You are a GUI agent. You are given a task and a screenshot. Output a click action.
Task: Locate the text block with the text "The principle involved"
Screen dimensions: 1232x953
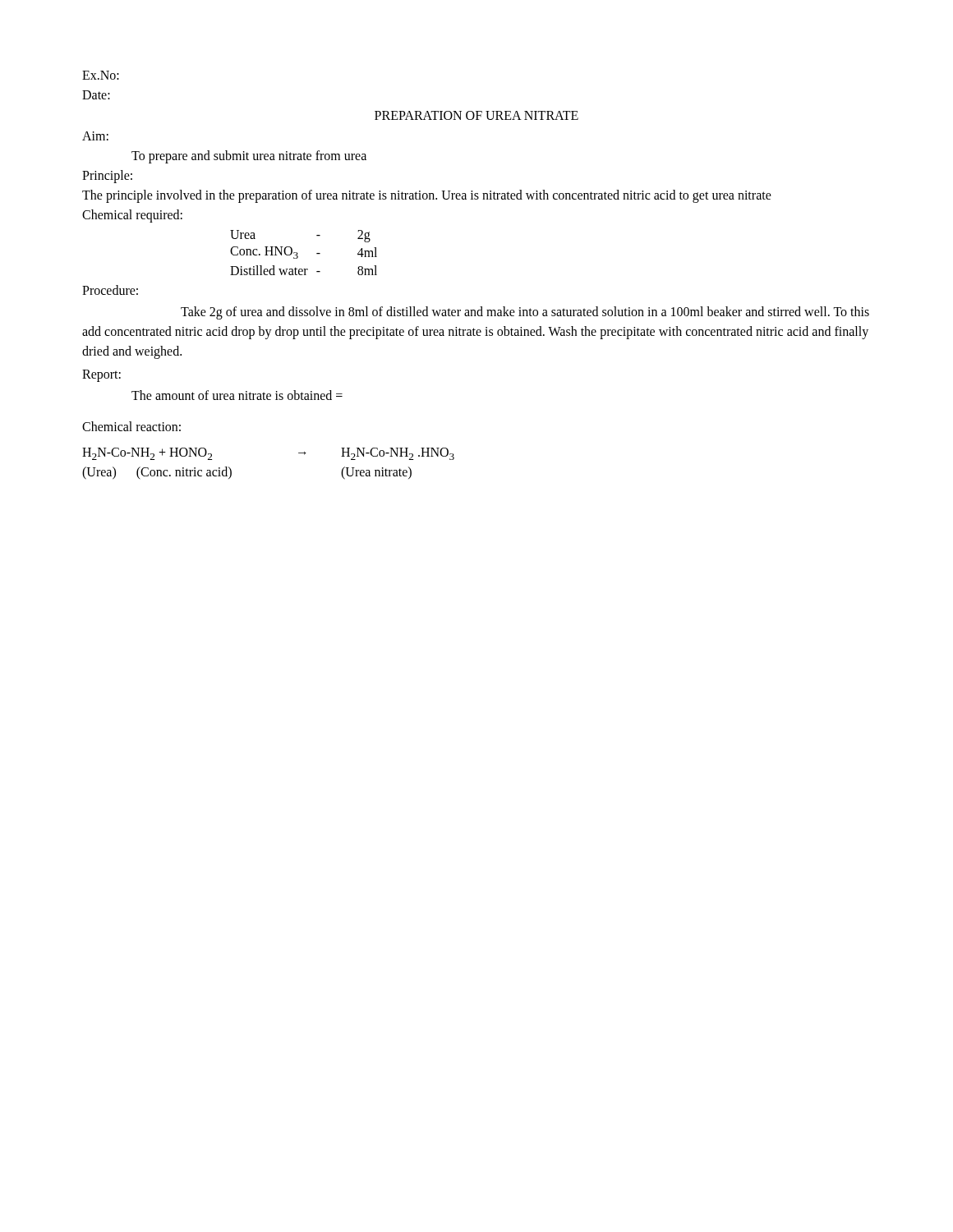coord(427,195)
